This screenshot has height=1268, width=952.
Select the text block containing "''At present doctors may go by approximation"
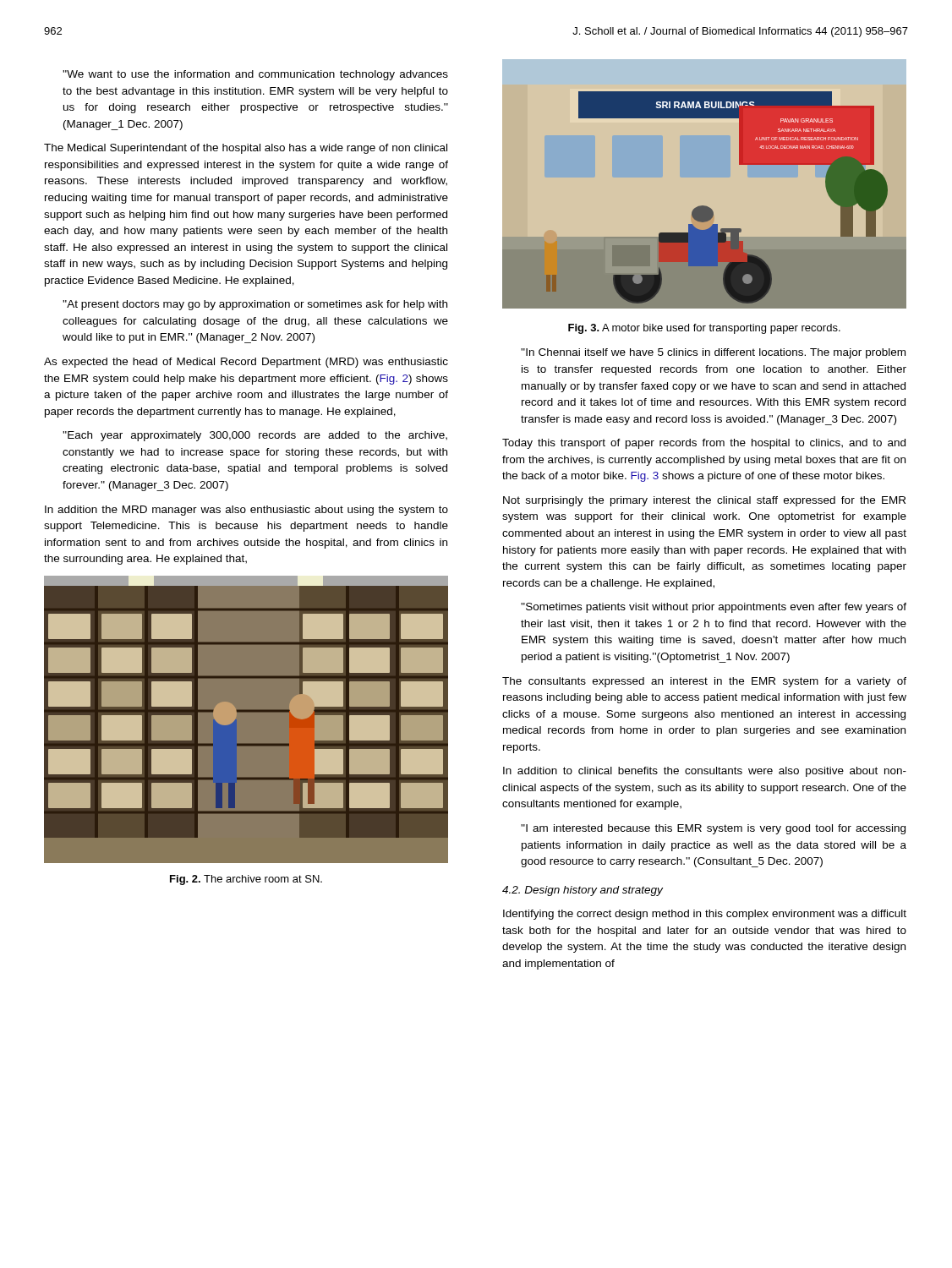click(255, 321)
